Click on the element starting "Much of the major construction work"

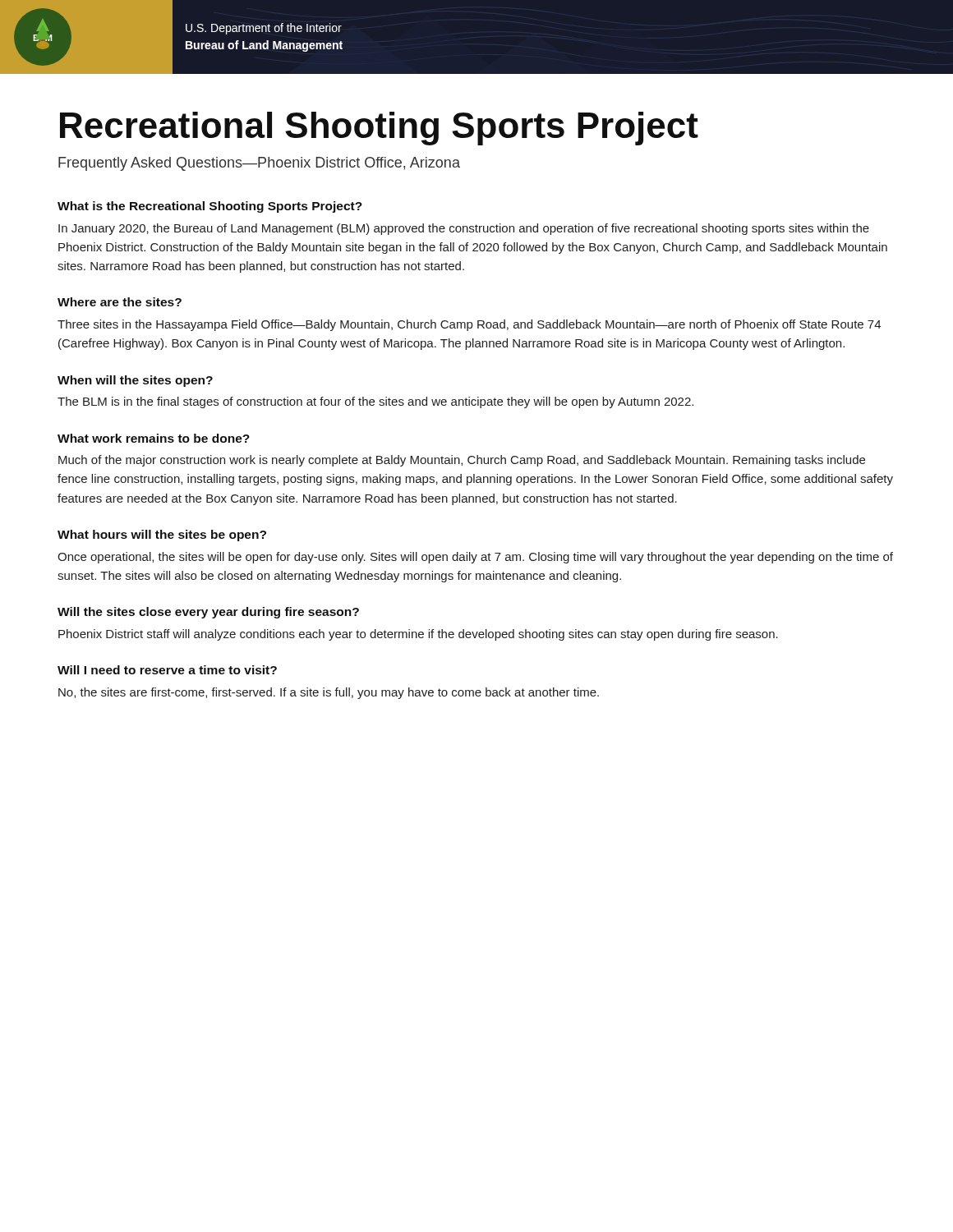tap(476, 479)
